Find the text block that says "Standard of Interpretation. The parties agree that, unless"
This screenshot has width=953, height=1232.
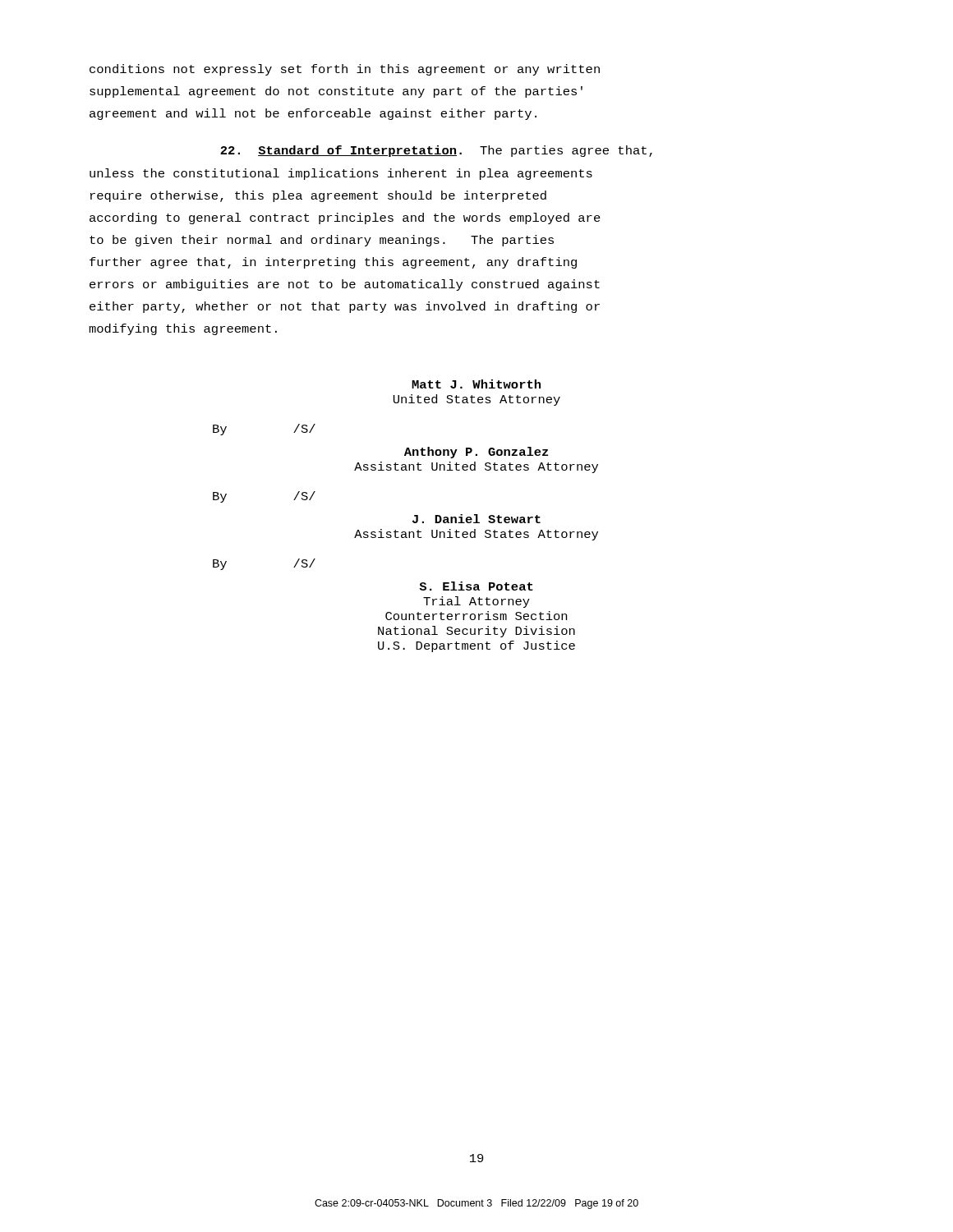(372, 241)
